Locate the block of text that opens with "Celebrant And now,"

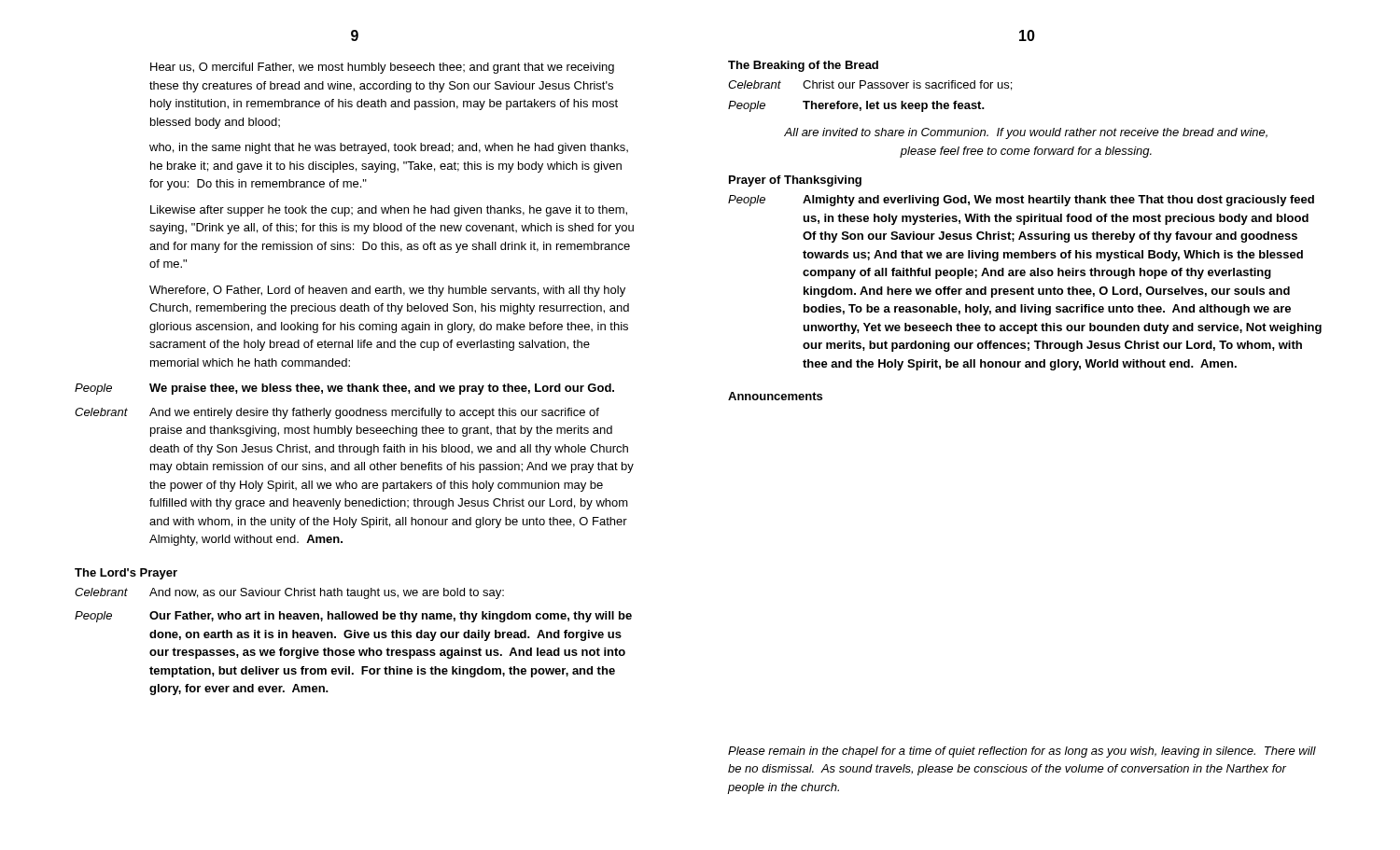click(x=355, y=592)
